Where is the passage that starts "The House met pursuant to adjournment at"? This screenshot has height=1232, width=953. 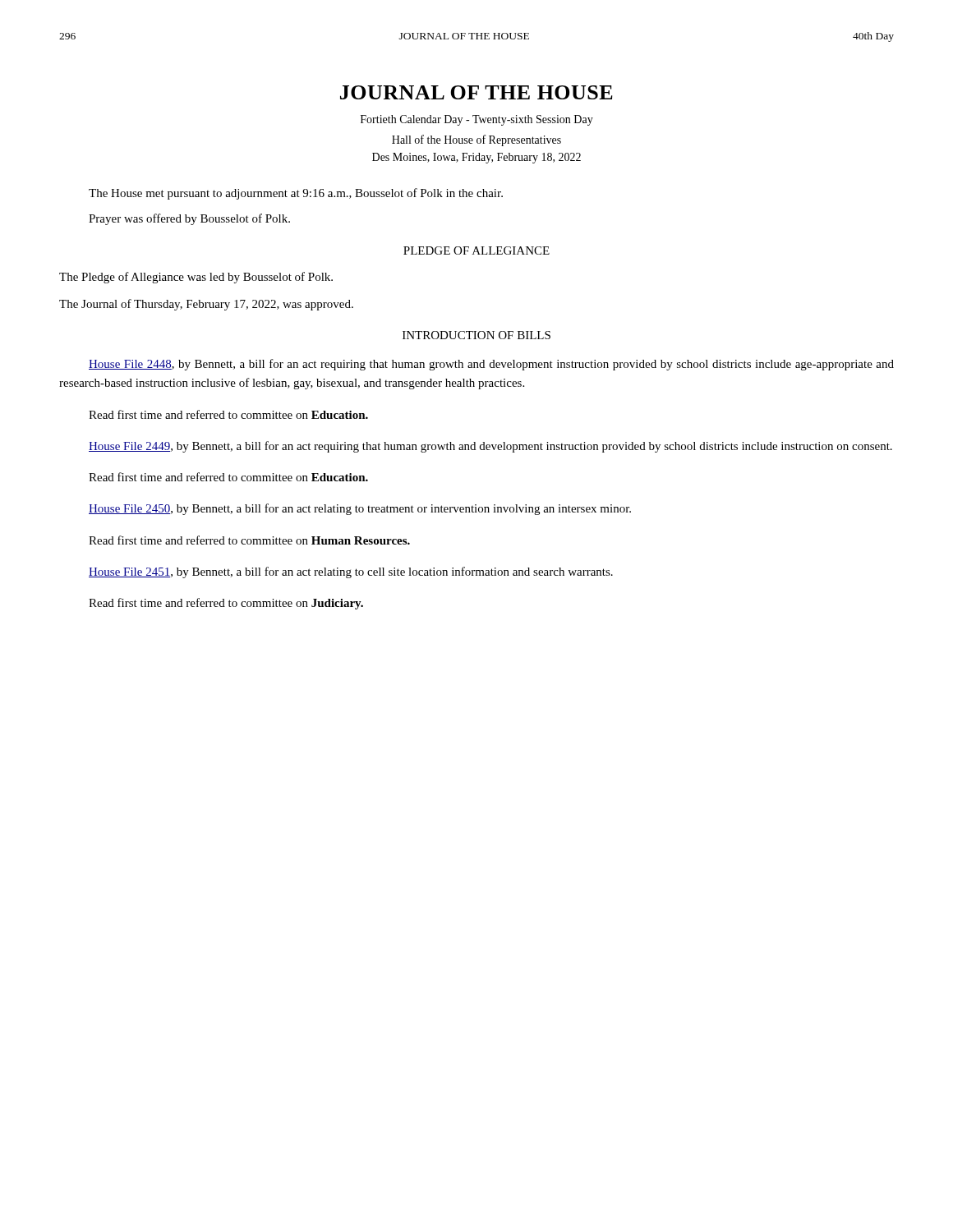coord(296,193)
